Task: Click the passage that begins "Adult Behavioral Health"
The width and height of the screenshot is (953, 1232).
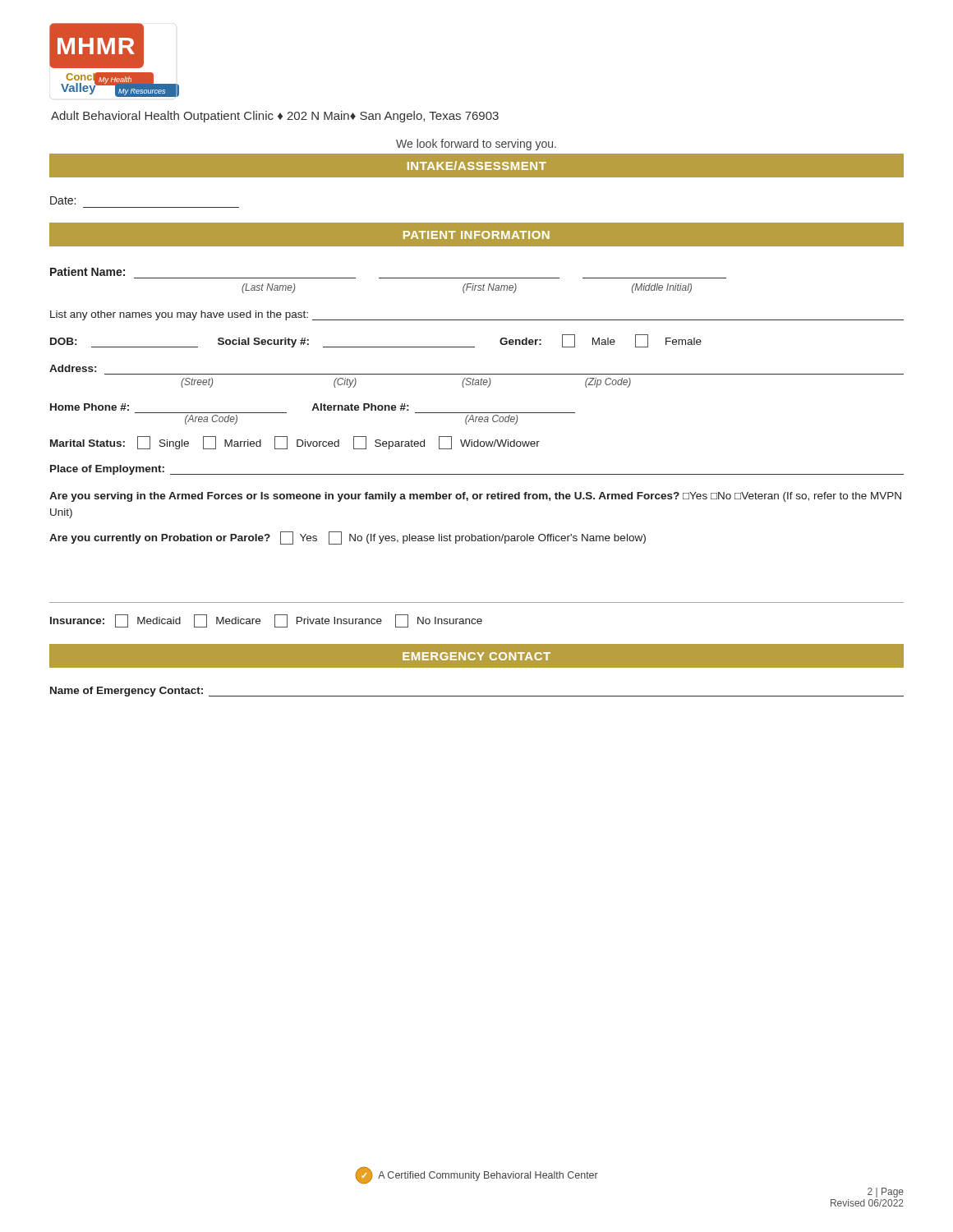Action: pos(275,115)
